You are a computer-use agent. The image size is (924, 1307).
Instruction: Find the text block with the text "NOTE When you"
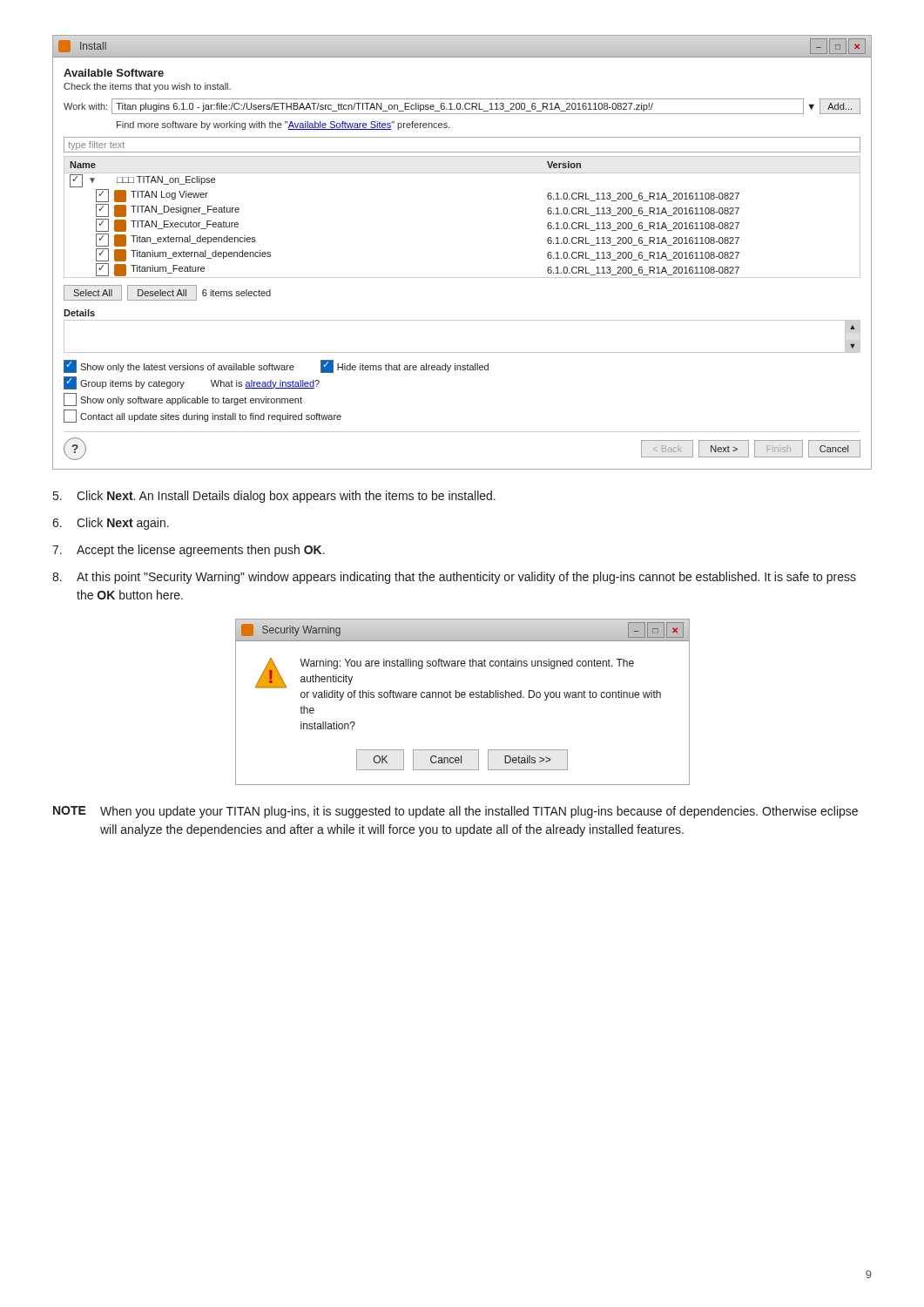click(462, 821)
